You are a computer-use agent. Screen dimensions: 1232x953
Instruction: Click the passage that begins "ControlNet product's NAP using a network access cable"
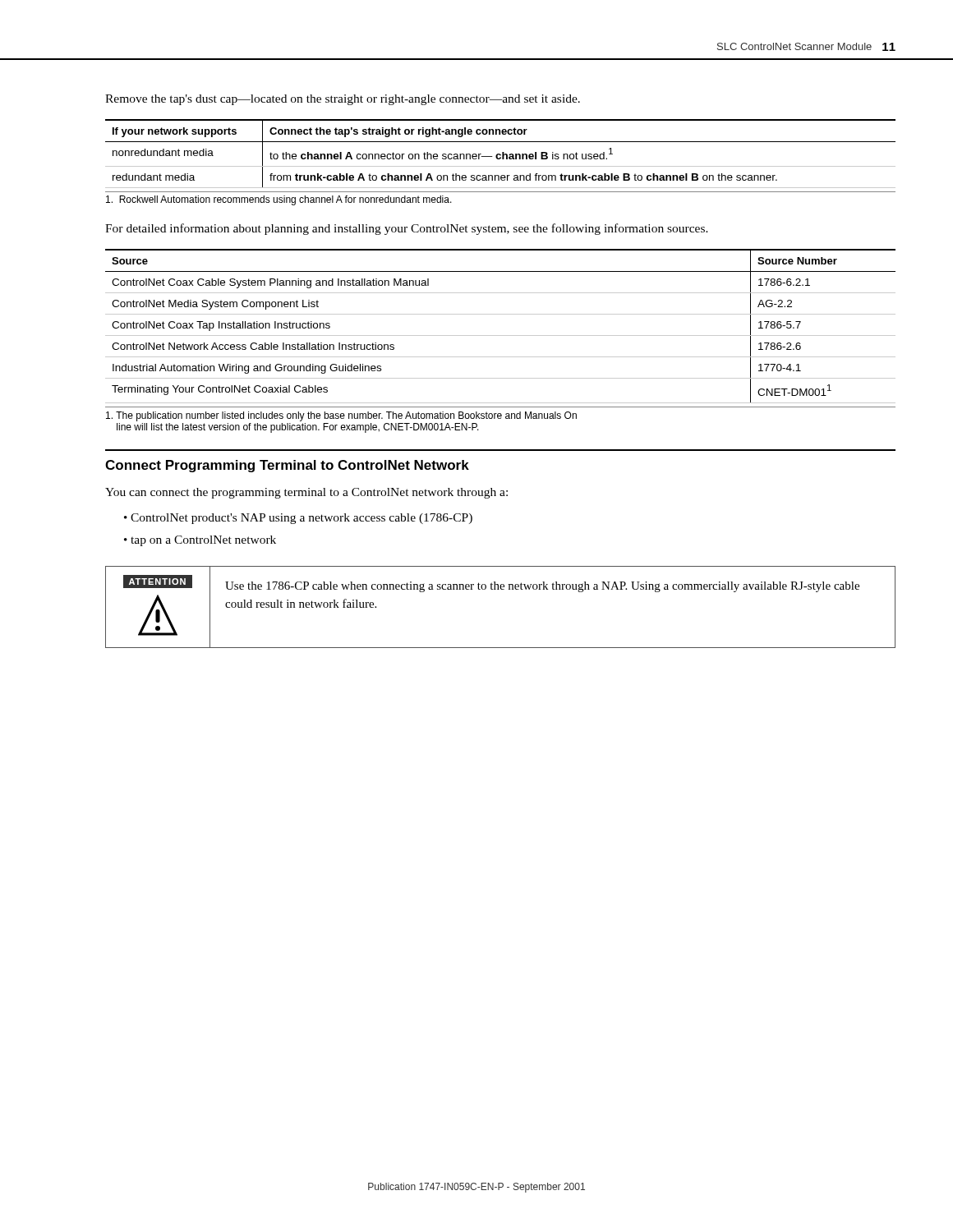pos(302,517)
